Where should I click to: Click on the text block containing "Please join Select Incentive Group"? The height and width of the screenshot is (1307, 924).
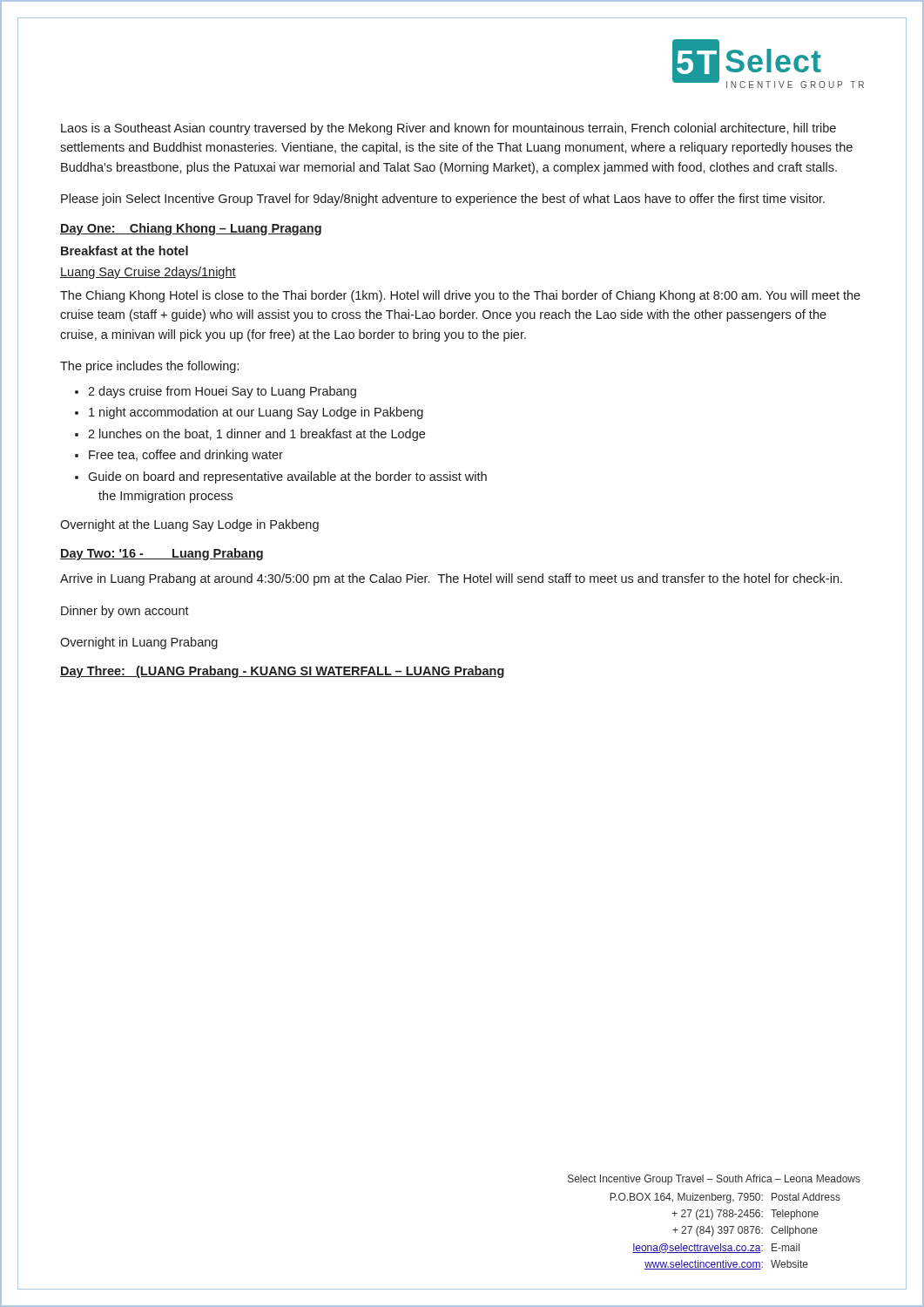(443, 199)
